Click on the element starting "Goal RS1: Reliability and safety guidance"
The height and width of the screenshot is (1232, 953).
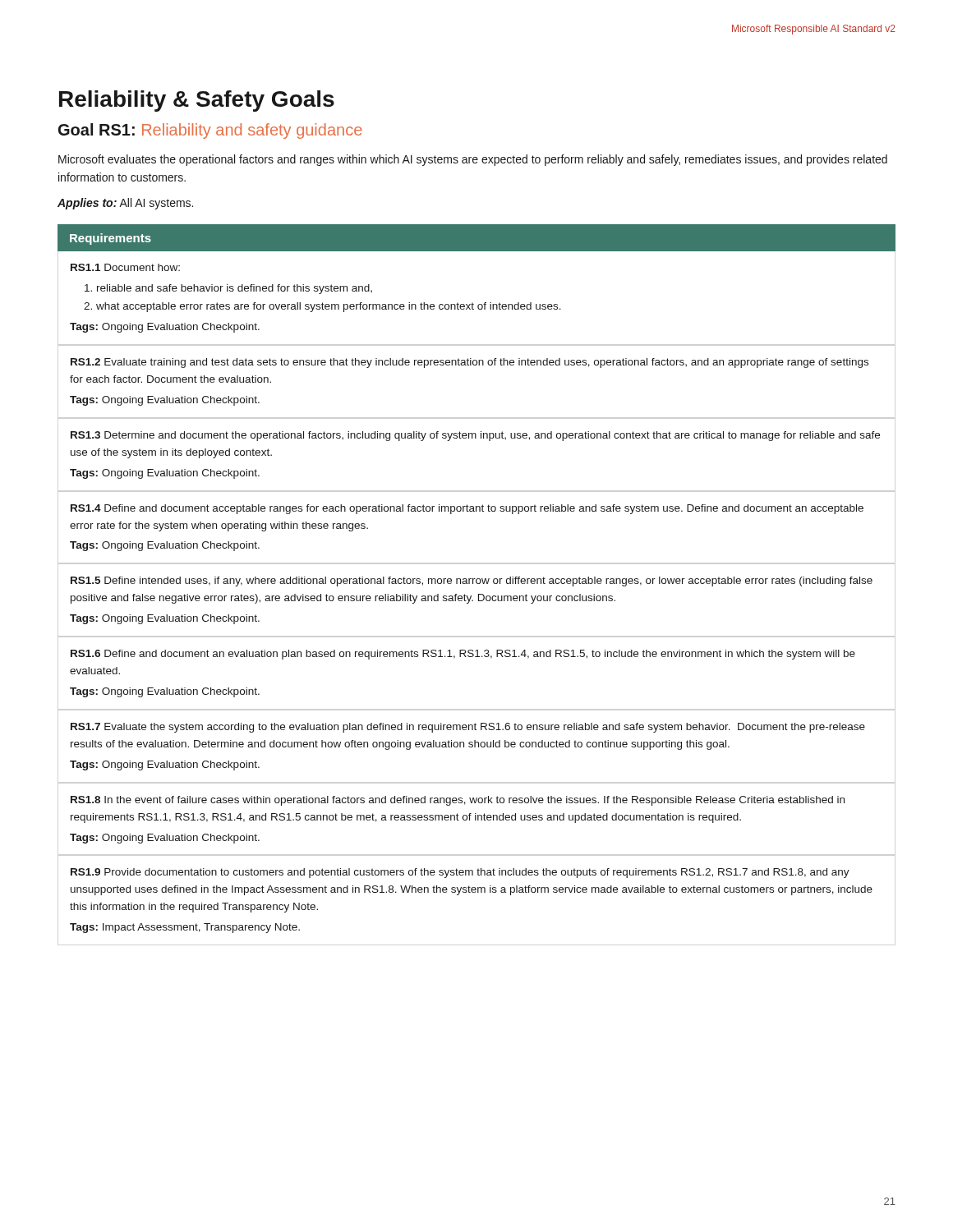[x=210, y=131]
